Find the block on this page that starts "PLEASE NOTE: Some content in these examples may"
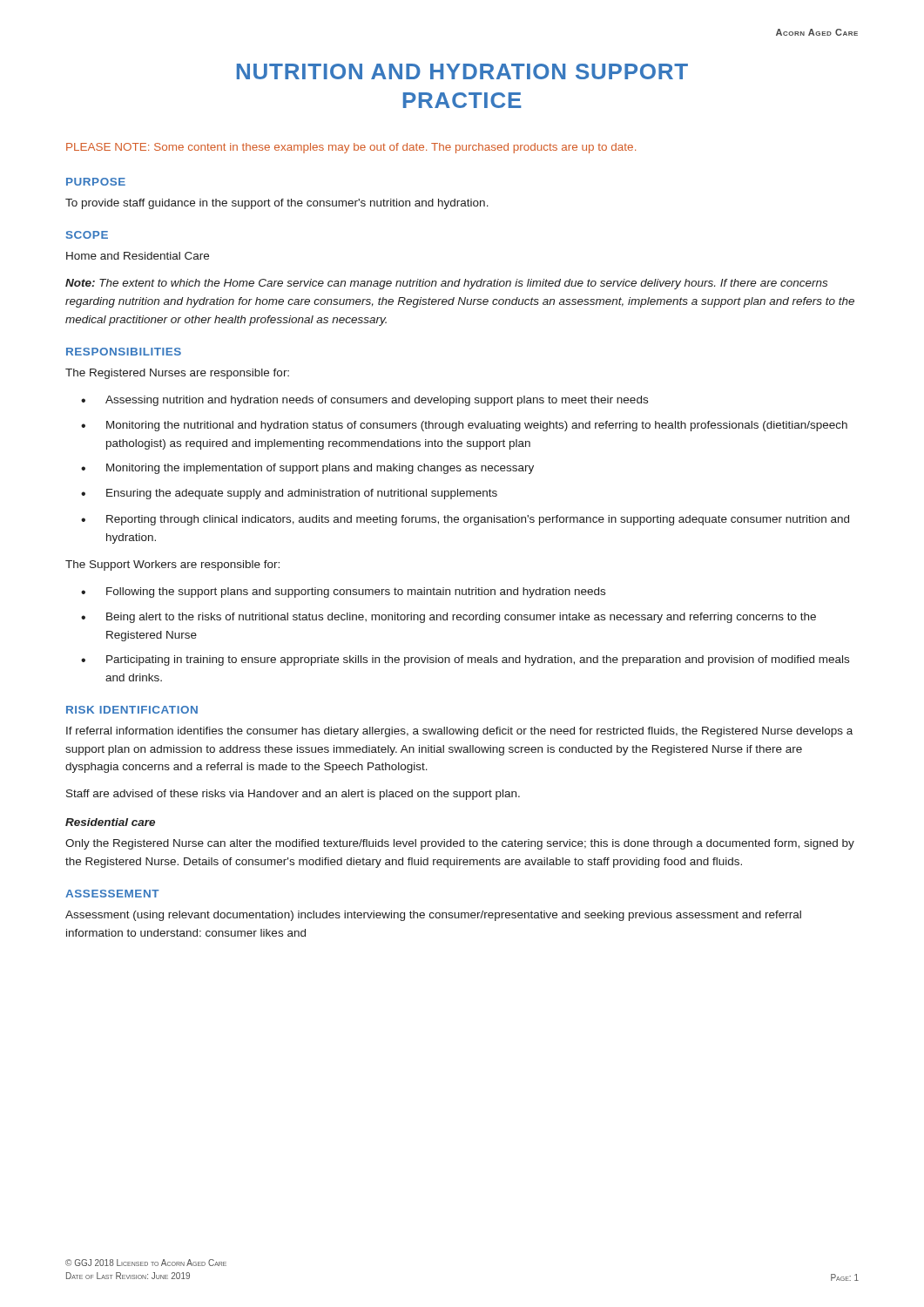This screenshot has width=924, height=1307. (x=351, y=147)
